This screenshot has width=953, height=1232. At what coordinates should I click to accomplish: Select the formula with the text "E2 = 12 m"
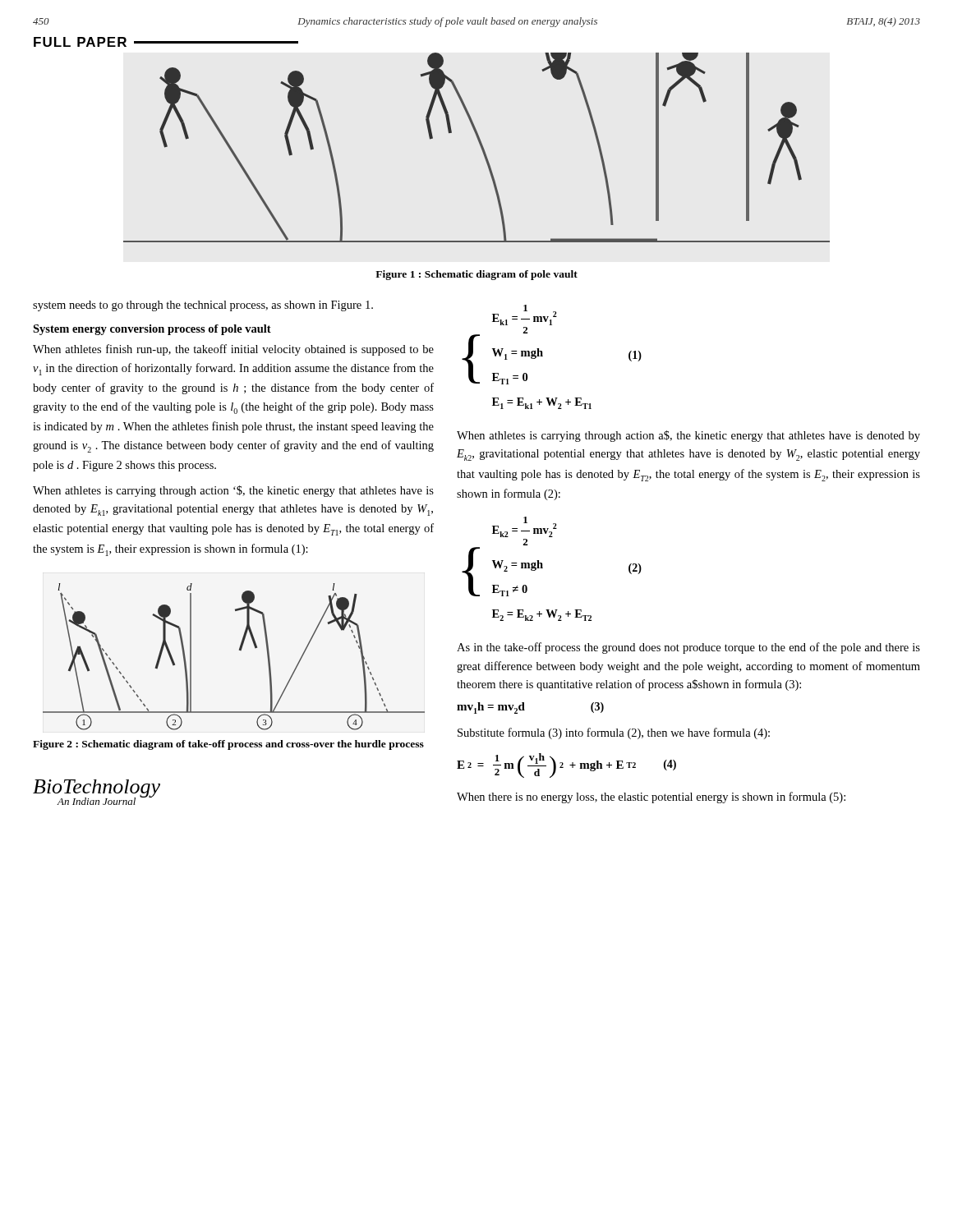(688, 765)
